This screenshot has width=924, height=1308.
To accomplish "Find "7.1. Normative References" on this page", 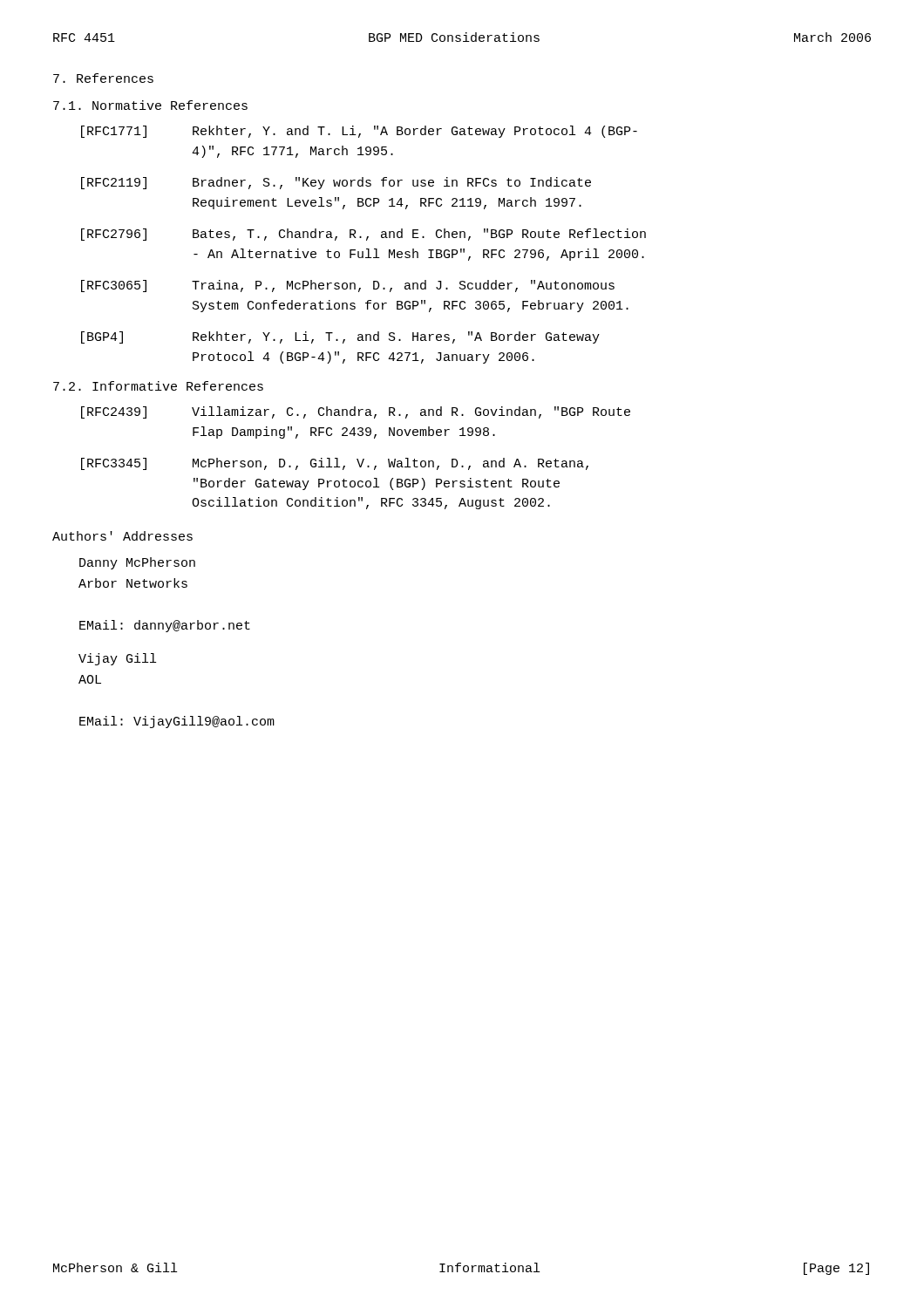I will tap(150, 107).
